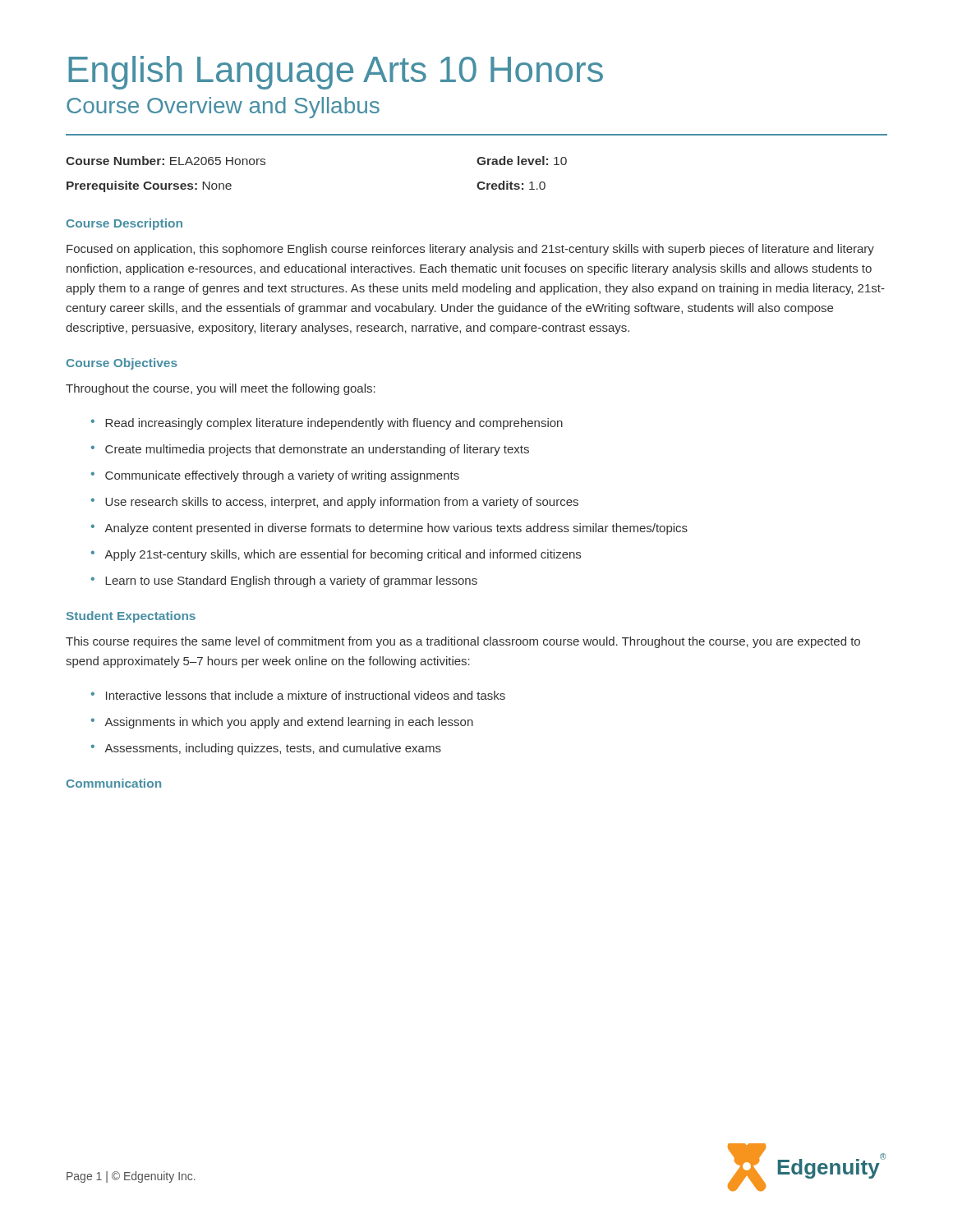Click on the list item containing "• Create multimedia projects"

pyautogui.click(x=310, y=449)
